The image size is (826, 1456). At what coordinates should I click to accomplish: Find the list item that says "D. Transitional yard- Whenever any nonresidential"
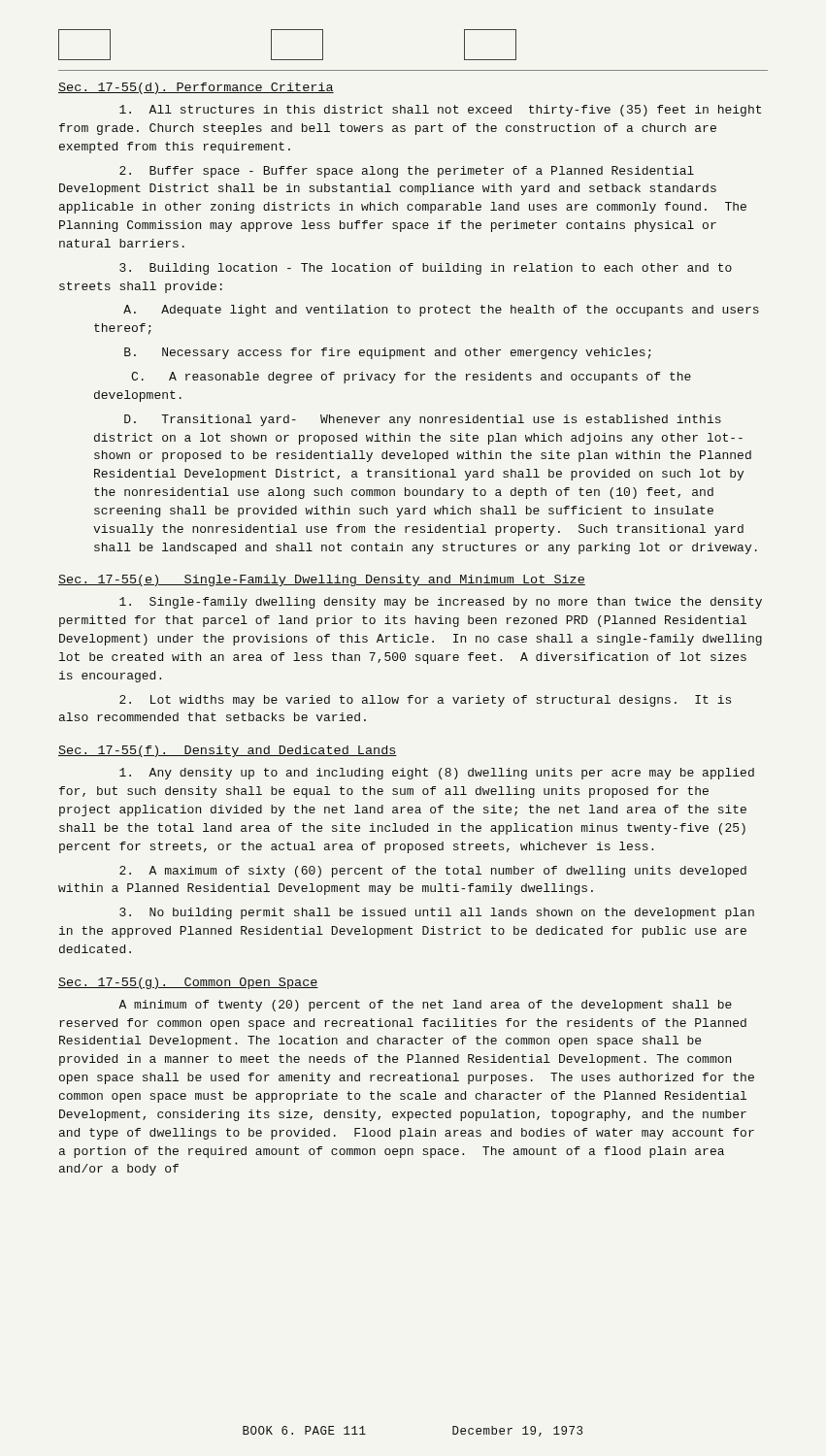426,483
